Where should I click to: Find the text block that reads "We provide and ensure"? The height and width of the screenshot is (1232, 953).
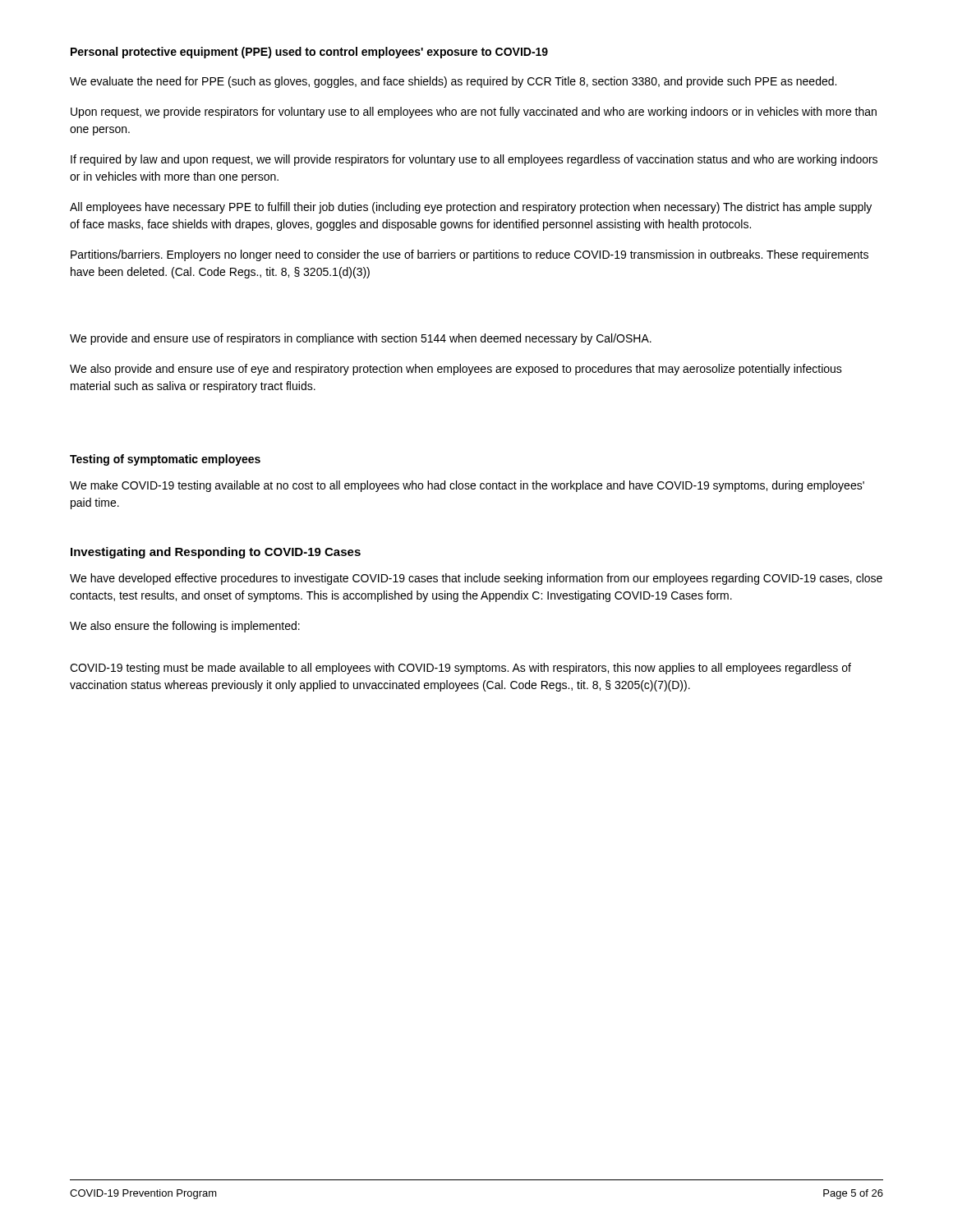(x=361, y=338)
